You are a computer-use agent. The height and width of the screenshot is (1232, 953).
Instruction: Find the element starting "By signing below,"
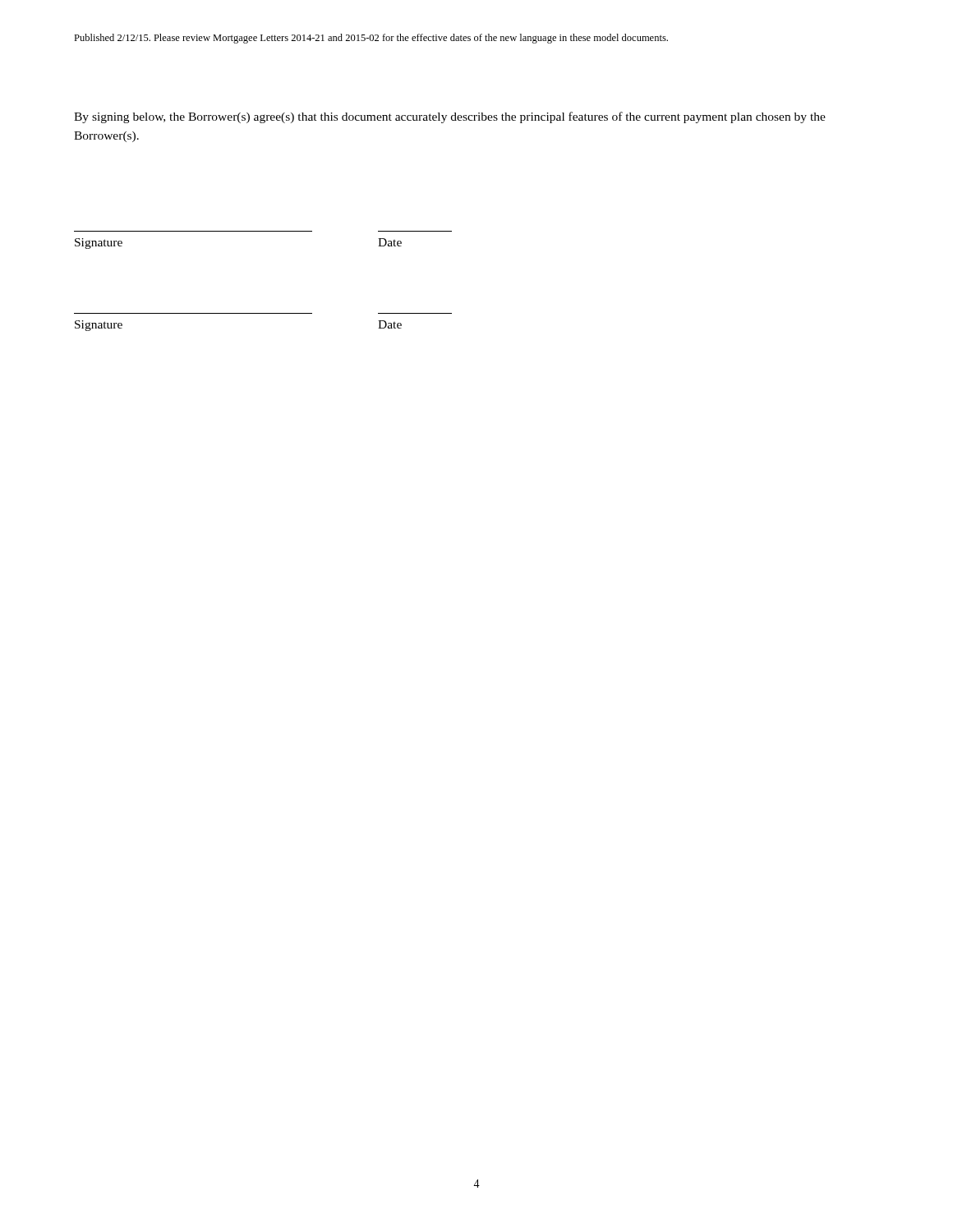pyautogui.click(x=450, y=126)
